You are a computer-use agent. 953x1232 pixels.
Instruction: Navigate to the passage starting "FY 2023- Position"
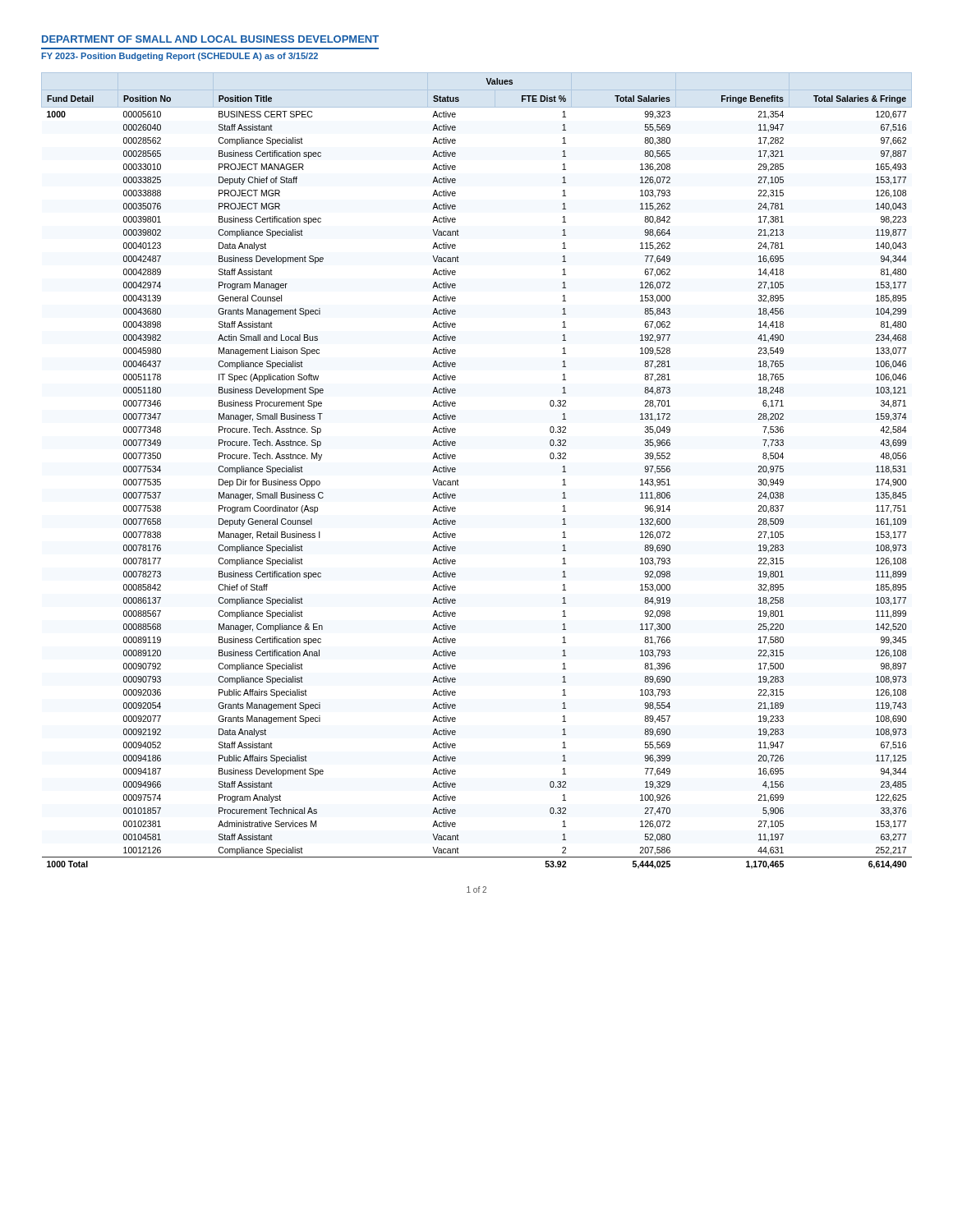[180, 57]
